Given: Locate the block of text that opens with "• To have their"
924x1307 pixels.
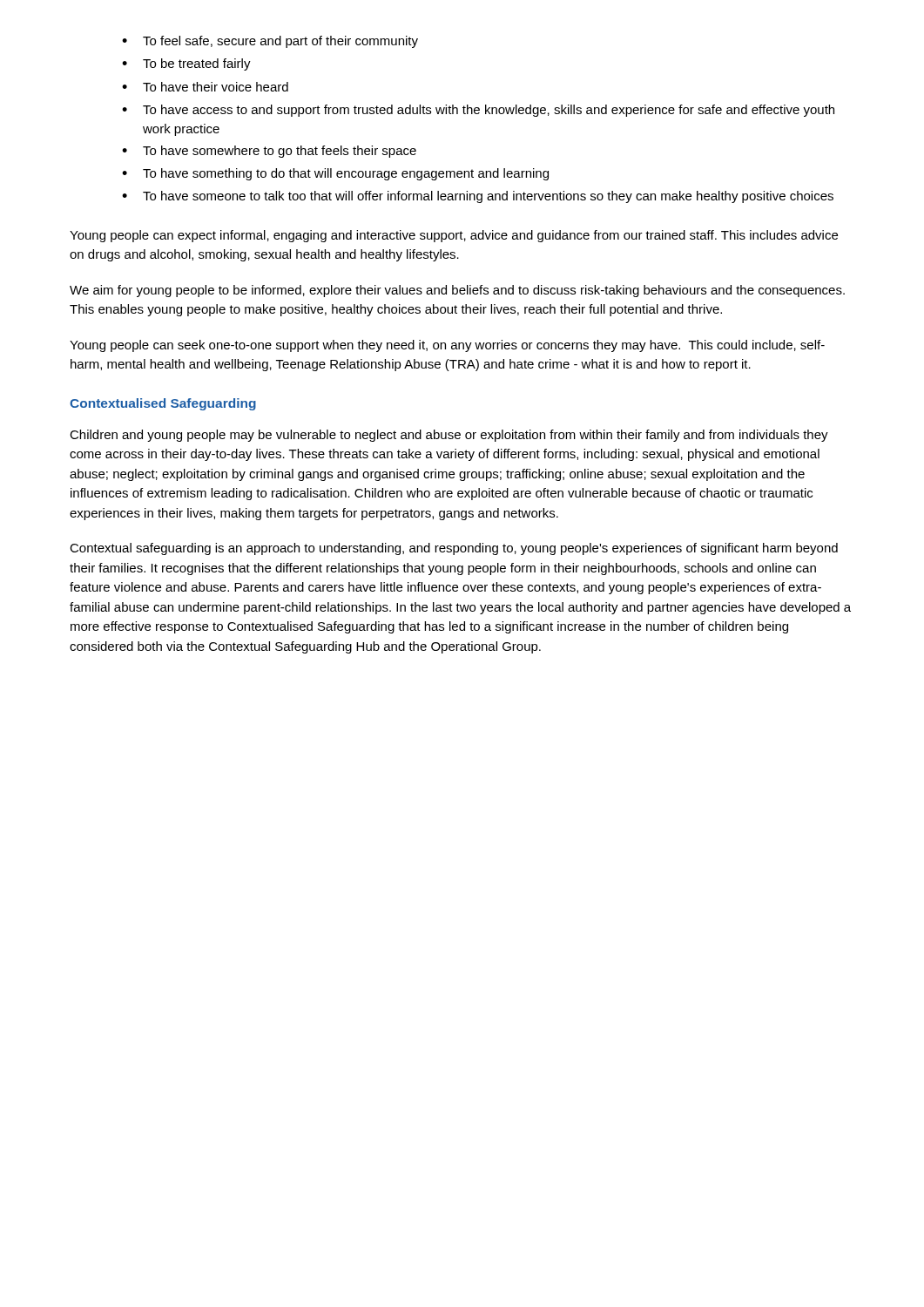Looking at the screenshot, I should click(205, 87).
